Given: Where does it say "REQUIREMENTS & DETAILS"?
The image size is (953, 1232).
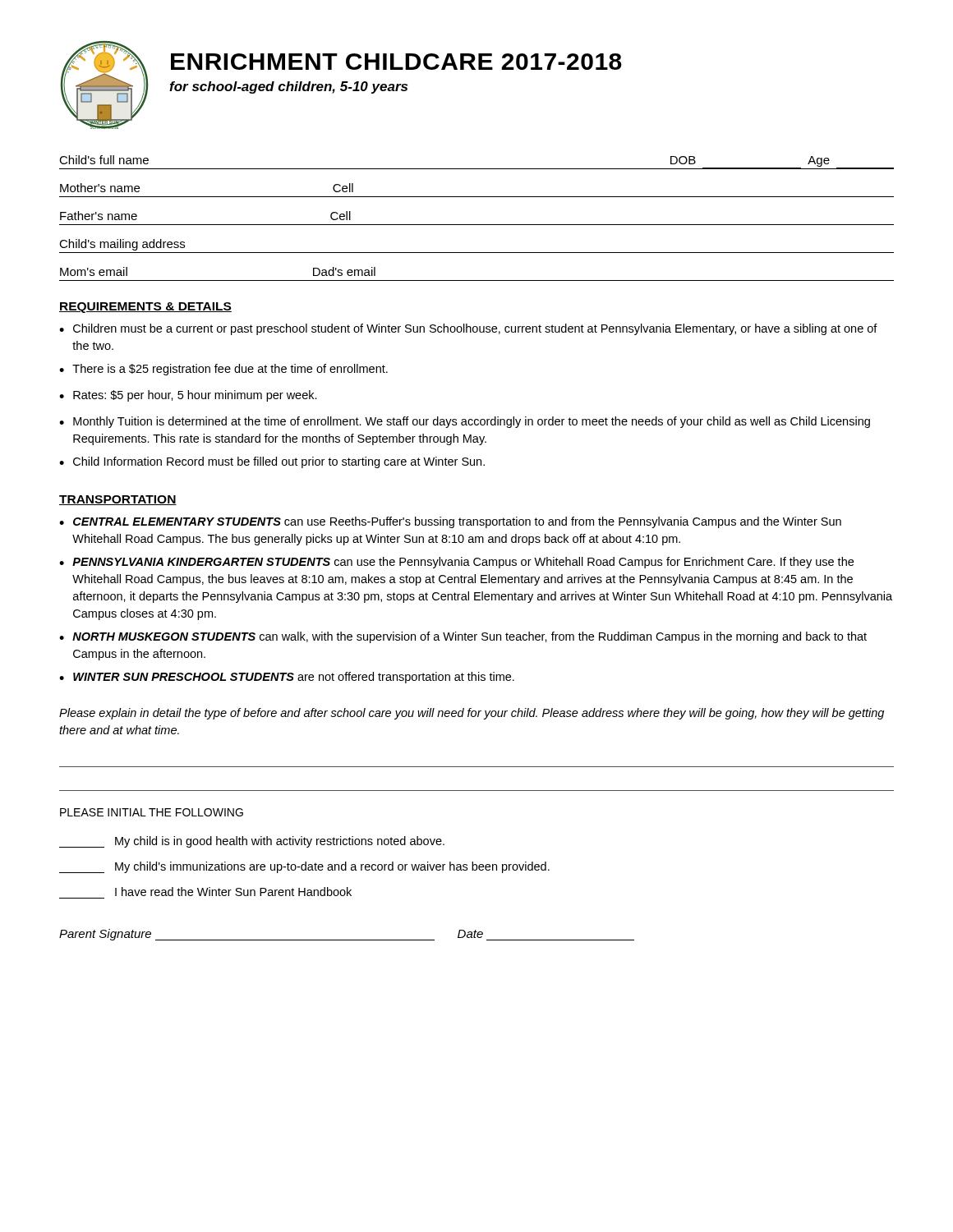Looking at the screenshot, I should [x=145, y=306].
